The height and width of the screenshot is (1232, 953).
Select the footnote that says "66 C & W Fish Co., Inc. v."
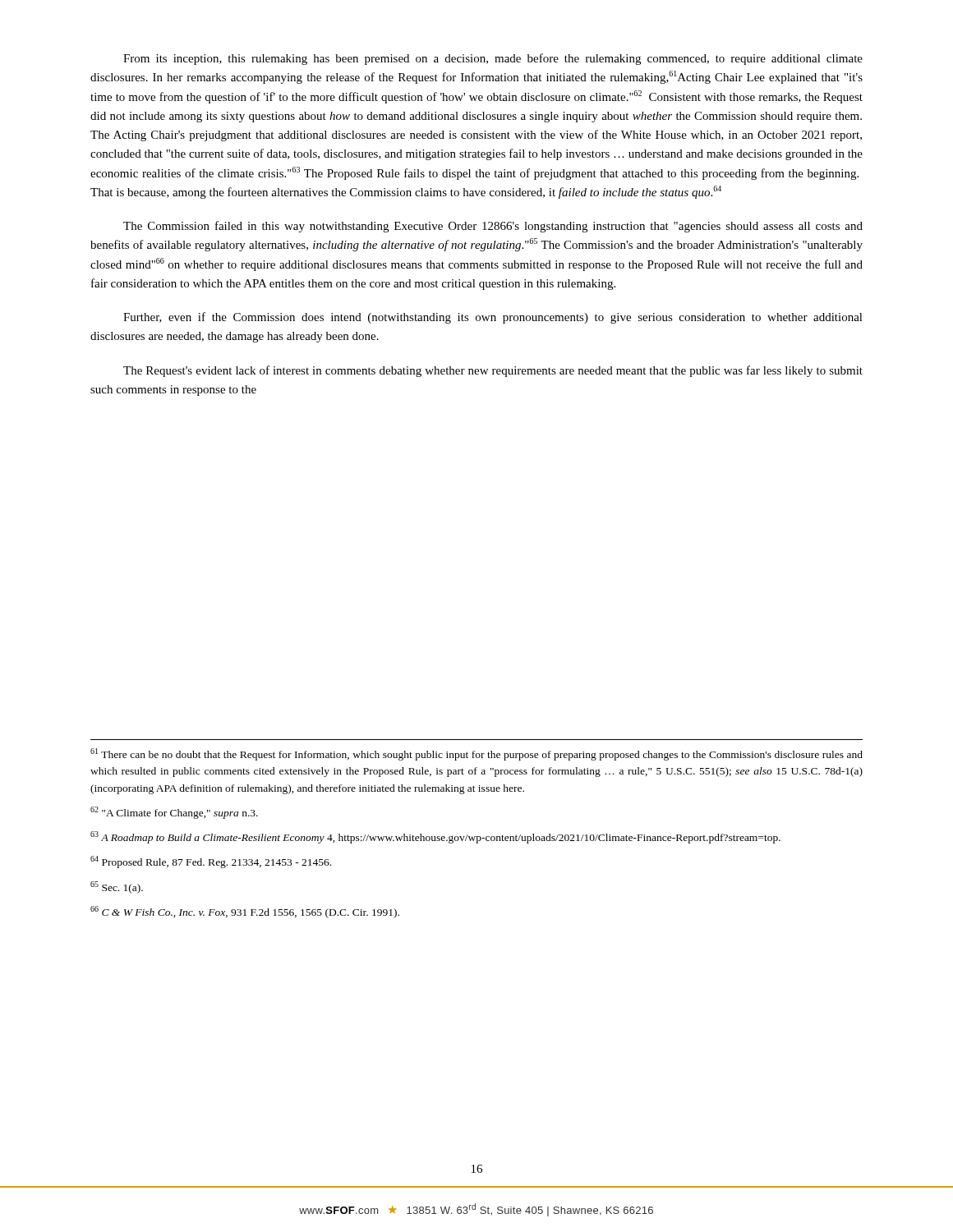coord(245,911)
